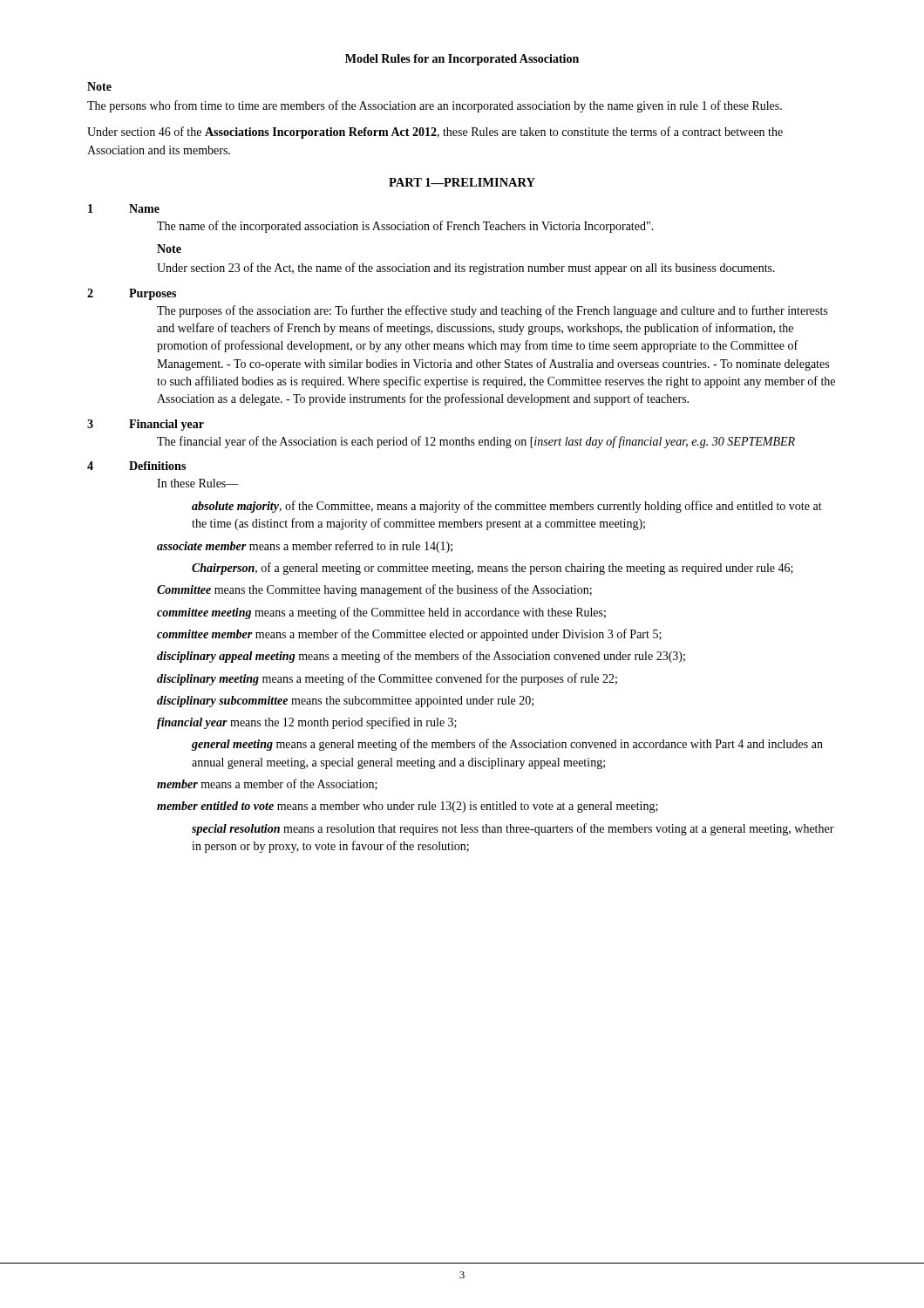Locate the block of text that opens with "The persons who from time to time"

point(435,106)
